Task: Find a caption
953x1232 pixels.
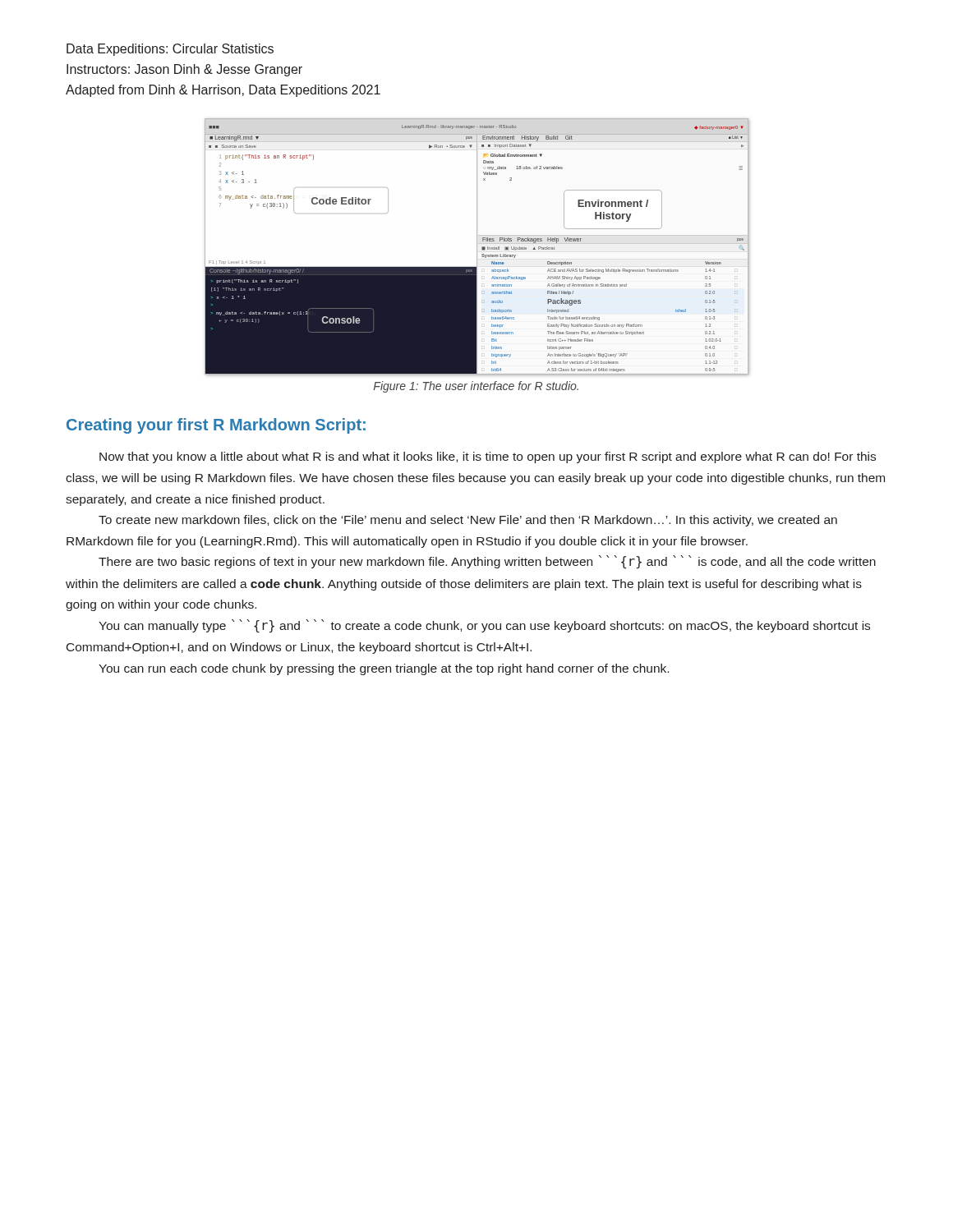Action: click(476, 386)
